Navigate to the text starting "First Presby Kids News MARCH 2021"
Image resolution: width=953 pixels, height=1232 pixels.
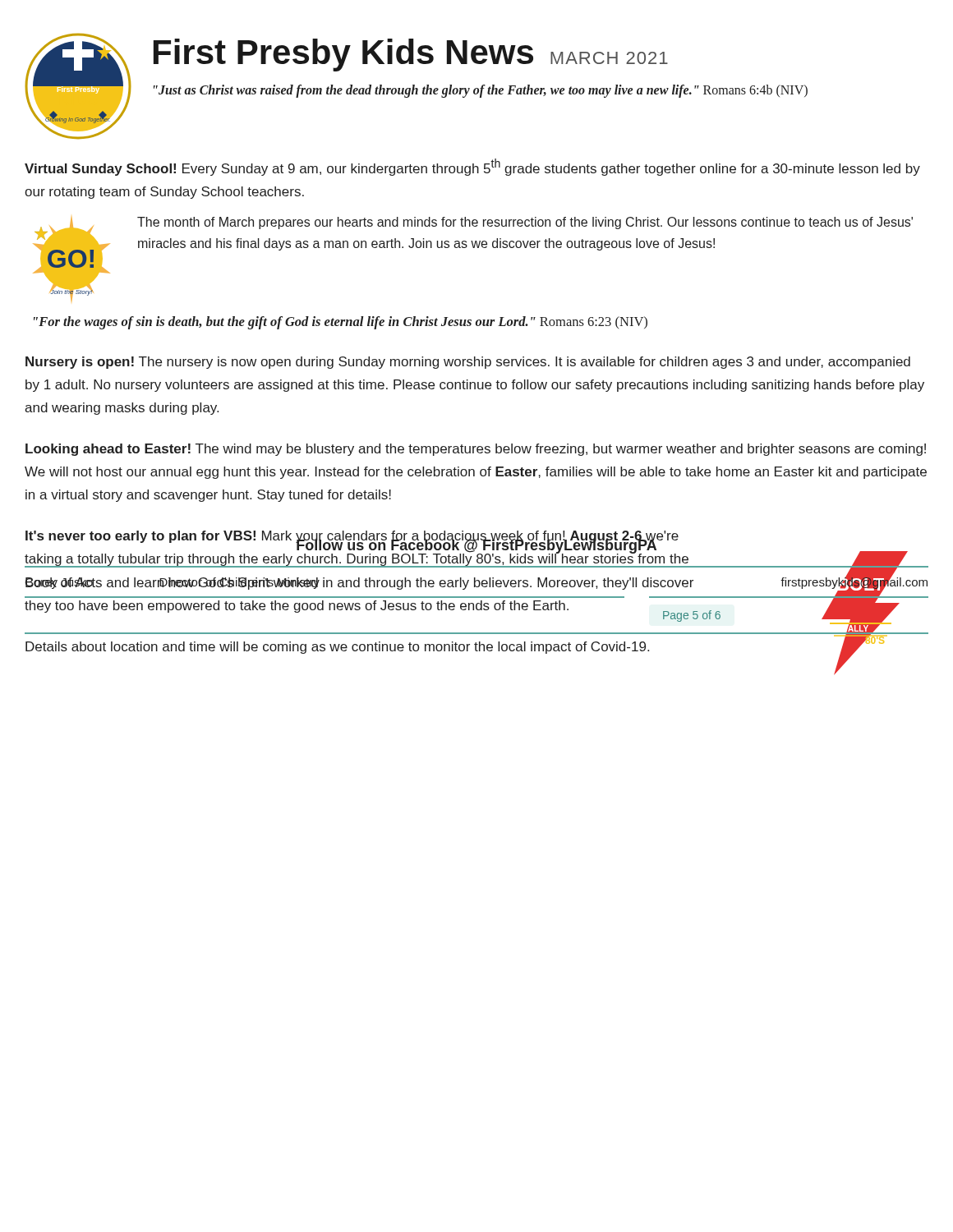pos(410,53)
